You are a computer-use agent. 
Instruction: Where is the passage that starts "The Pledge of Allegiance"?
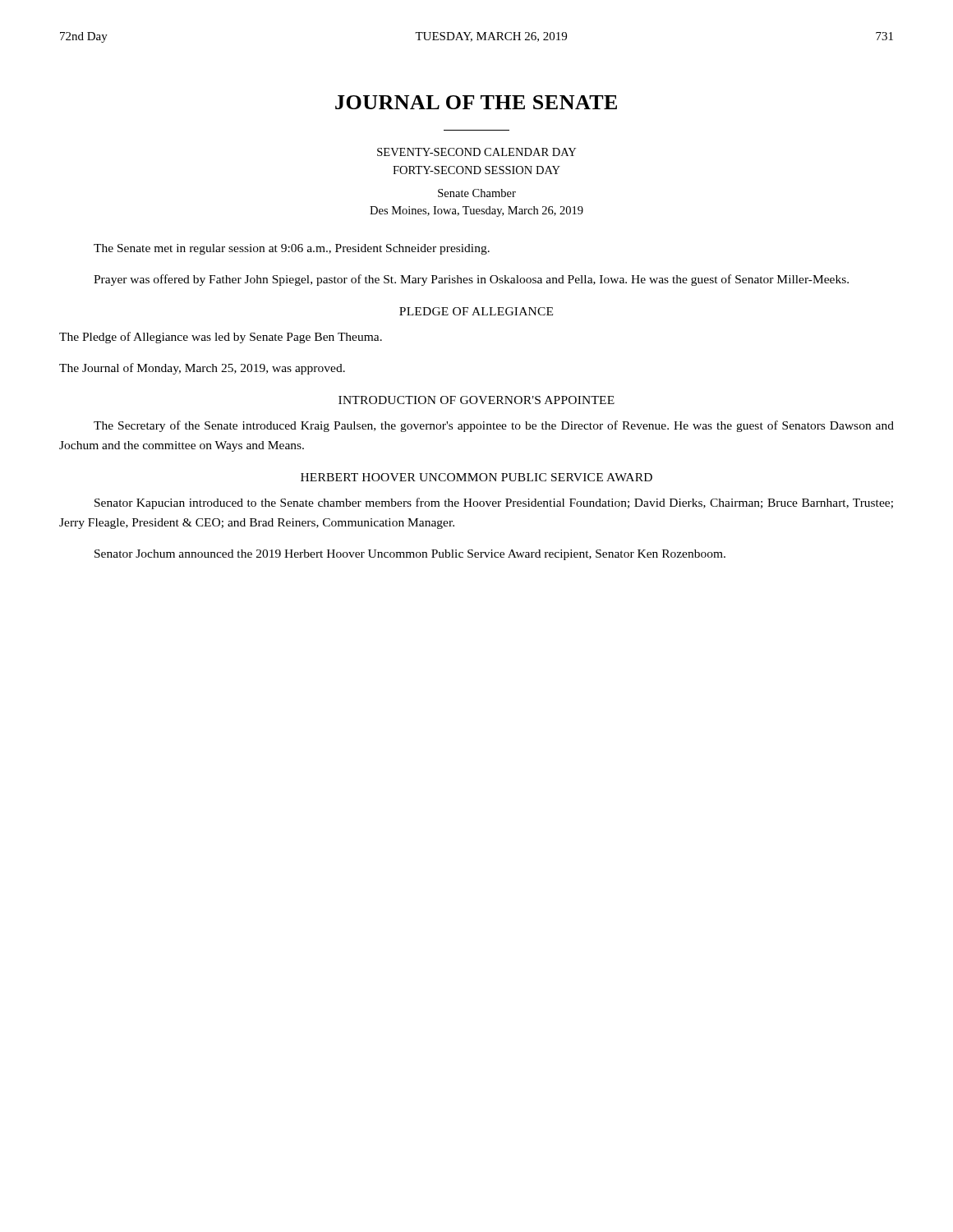coord(221,336)
